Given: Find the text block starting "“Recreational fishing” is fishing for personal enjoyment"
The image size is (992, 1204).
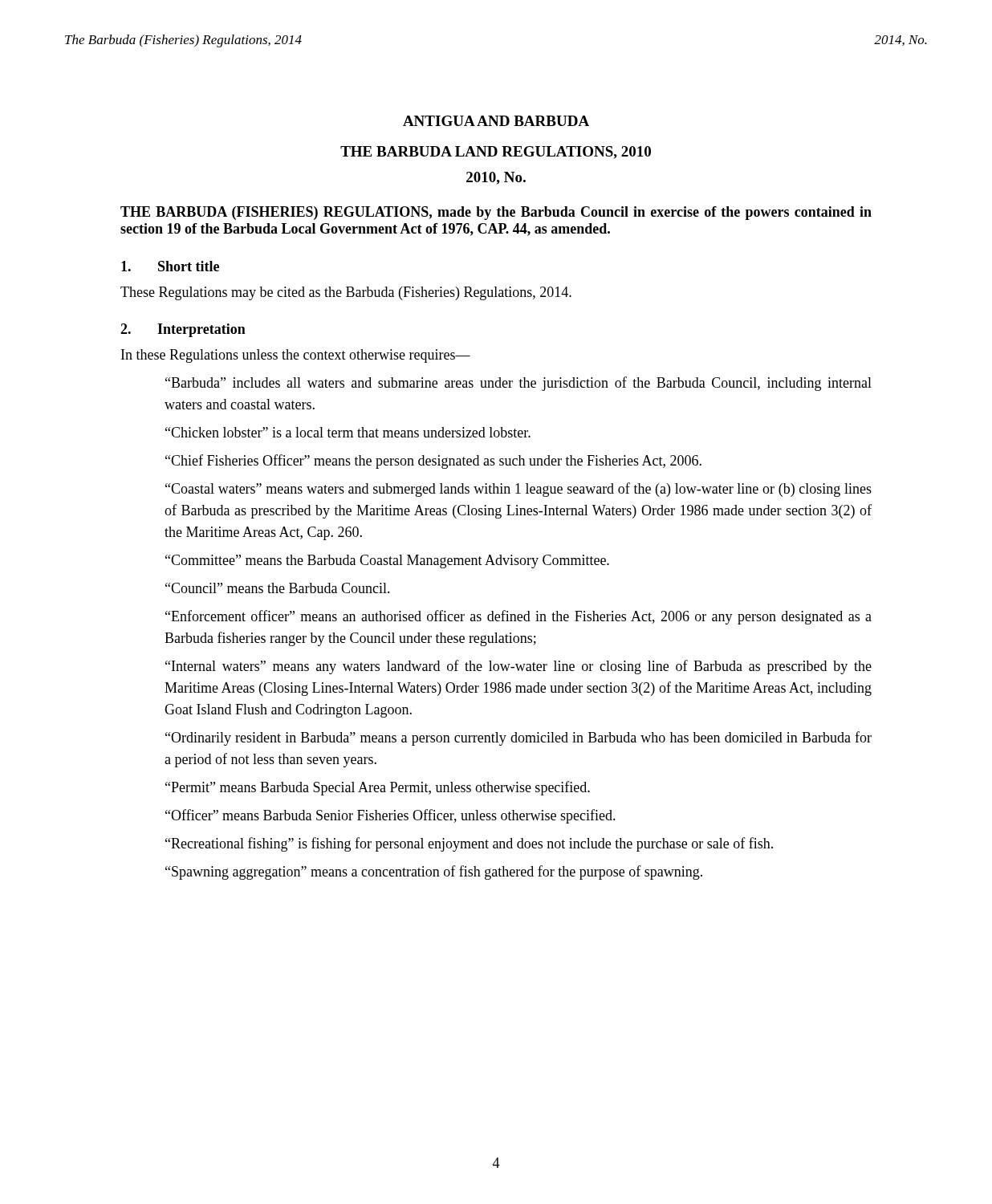Looking at the screenshot, I should (469, 844).
